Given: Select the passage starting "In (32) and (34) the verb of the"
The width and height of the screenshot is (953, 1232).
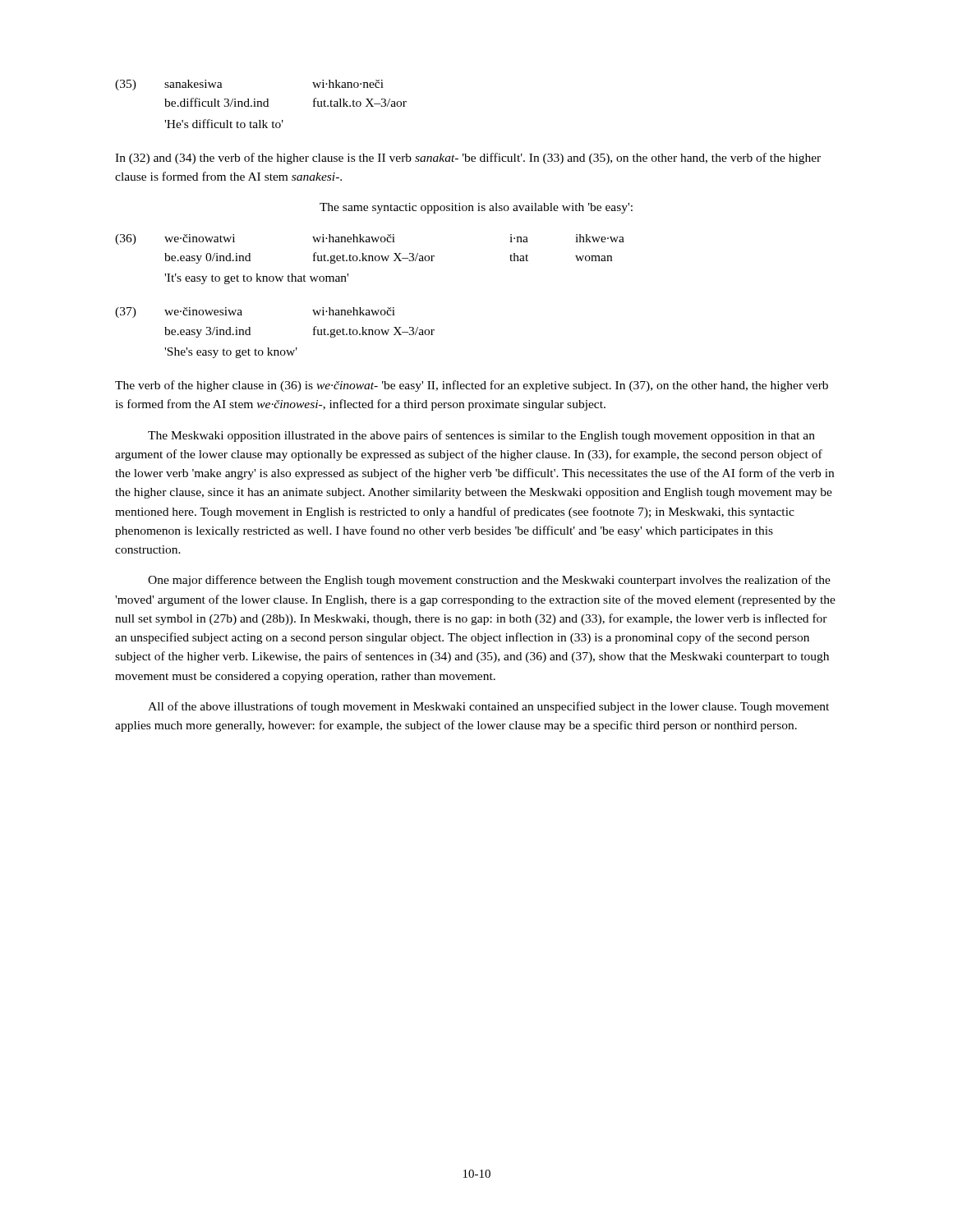Looking at the screenshot, I should (468, 167).
